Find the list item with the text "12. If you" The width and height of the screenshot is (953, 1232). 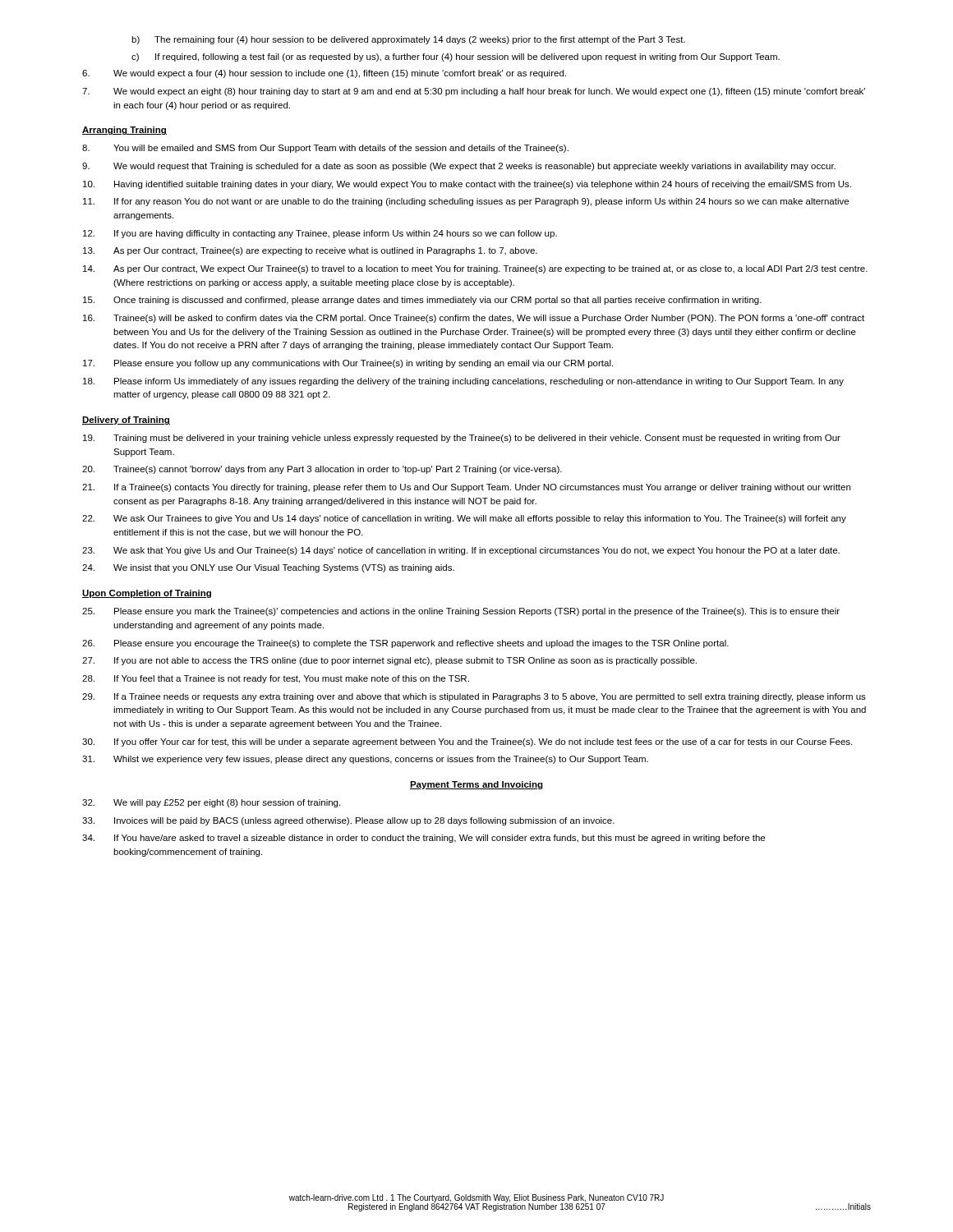click(x=476, y=233)
